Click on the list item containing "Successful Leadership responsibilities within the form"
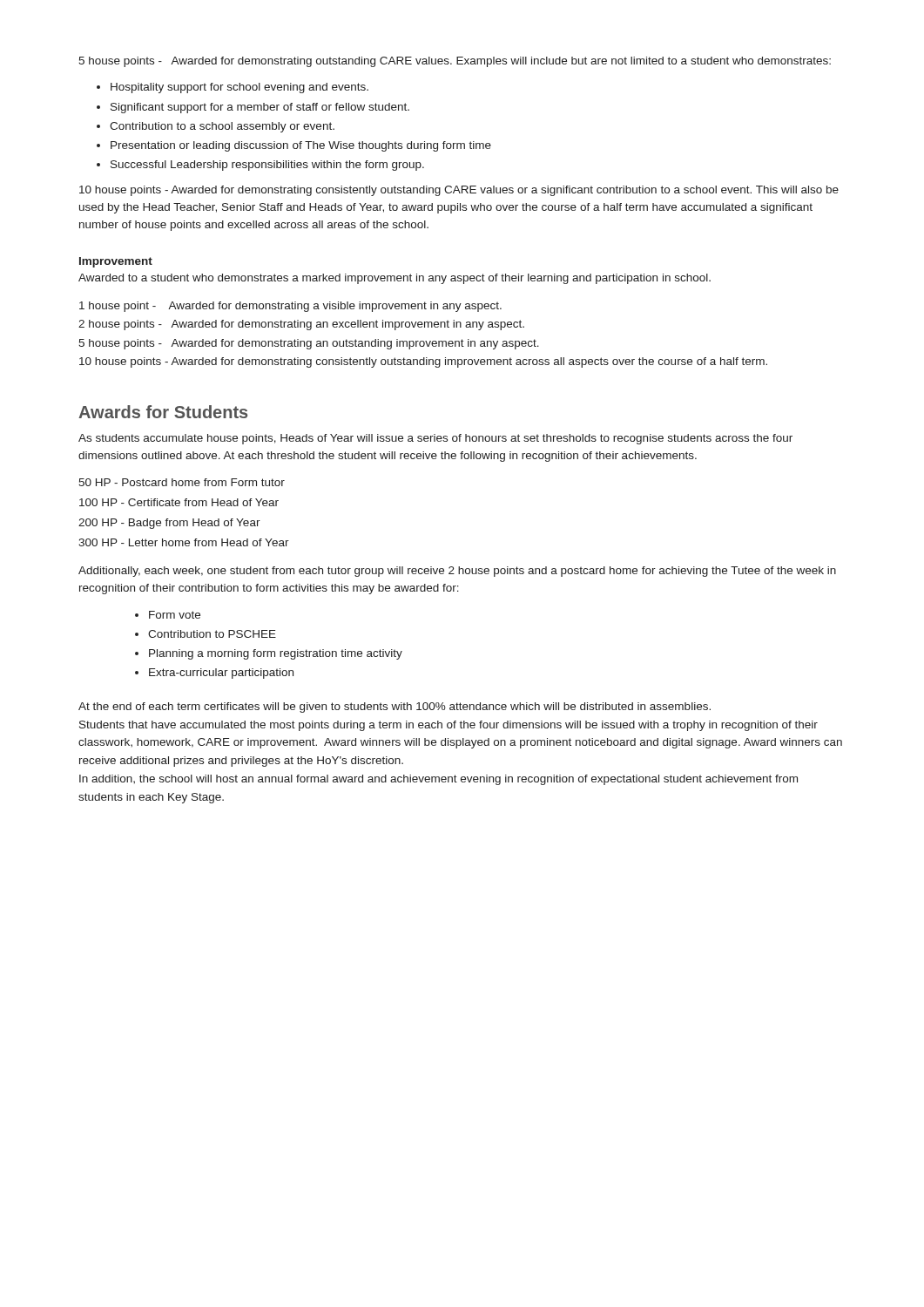 (x=267, y=164)
